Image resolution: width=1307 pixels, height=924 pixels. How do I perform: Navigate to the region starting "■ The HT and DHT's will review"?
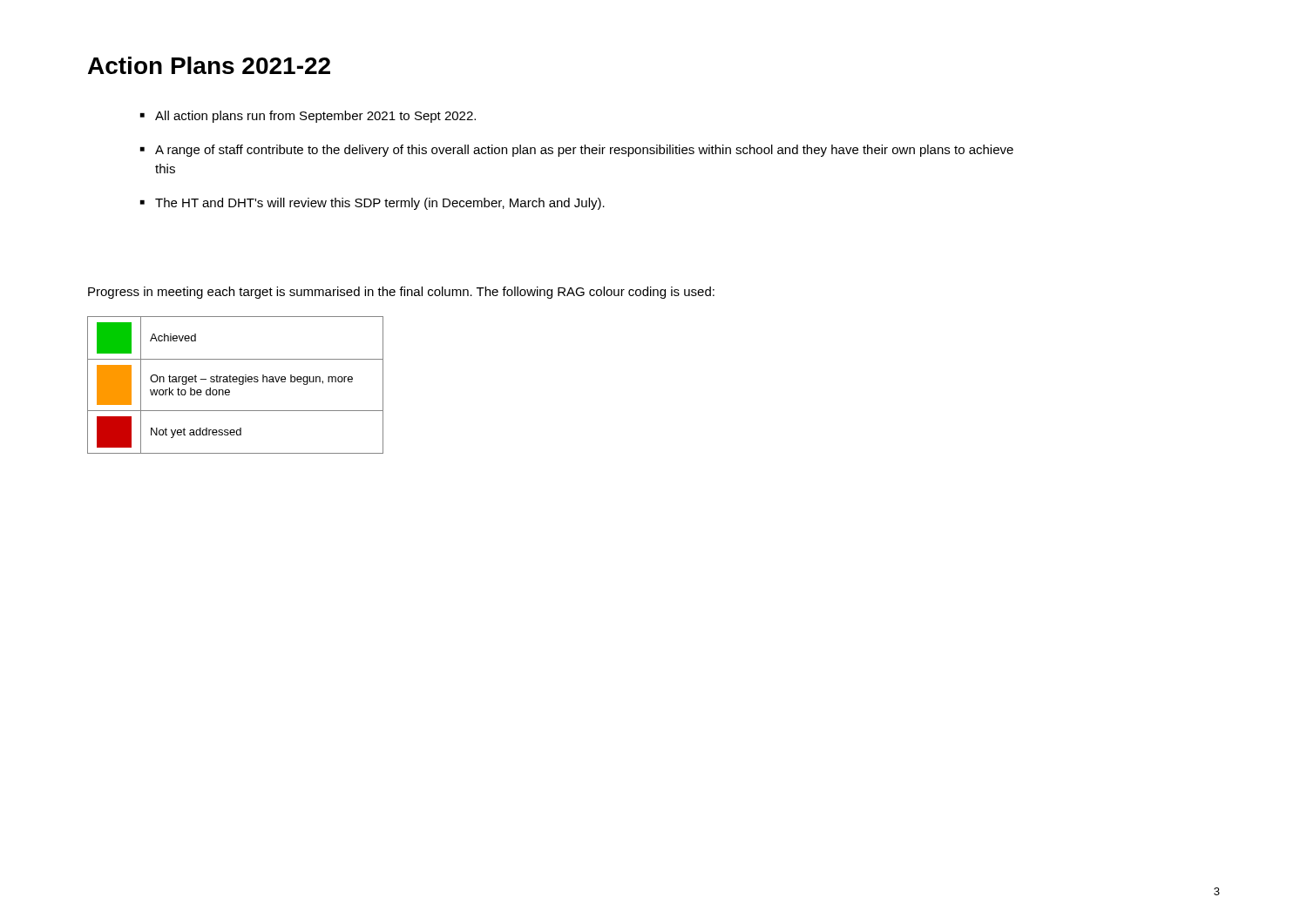372,203
